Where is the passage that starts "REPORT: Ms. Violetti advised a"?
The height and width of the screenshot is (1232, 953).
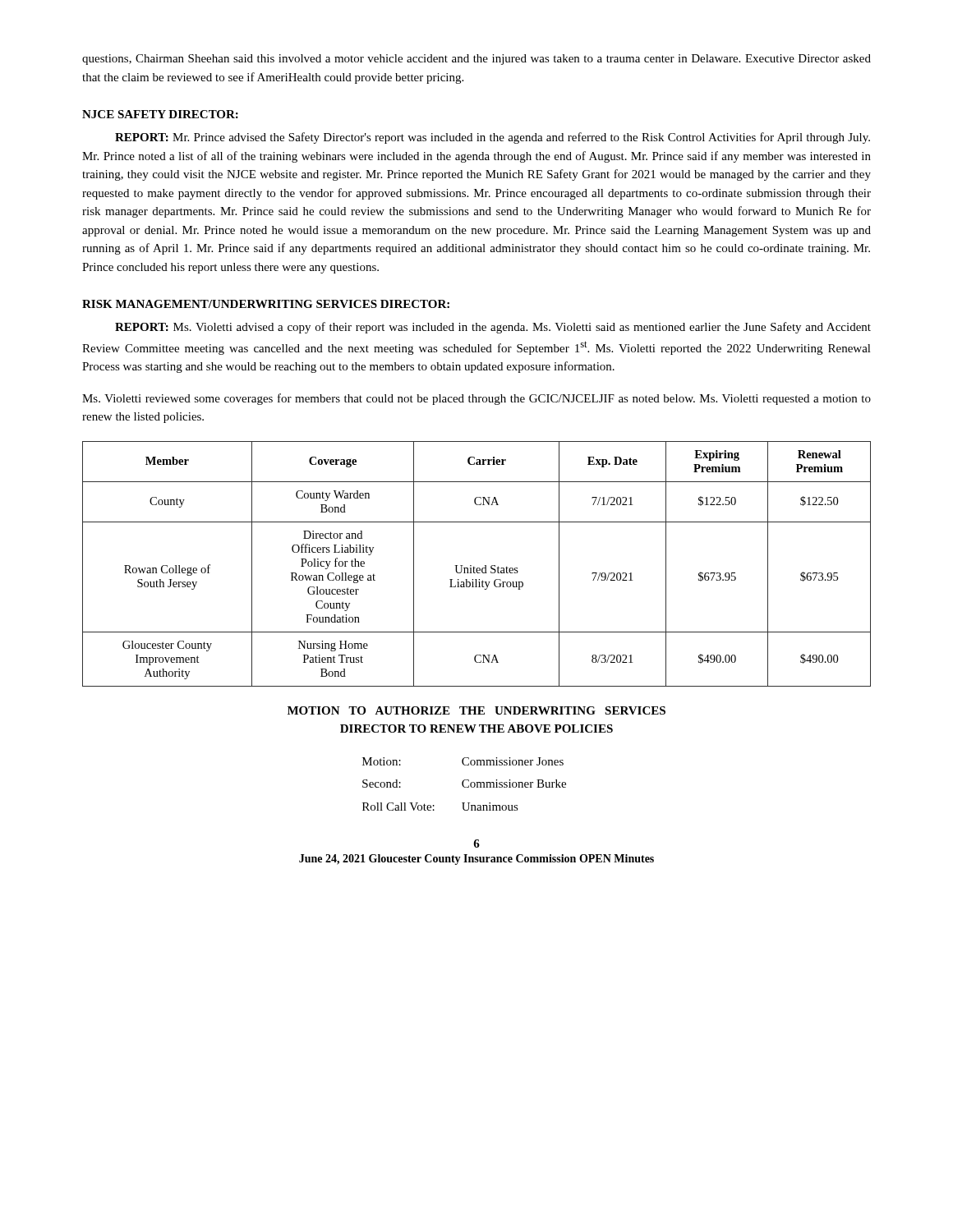(x=476, y=347)
